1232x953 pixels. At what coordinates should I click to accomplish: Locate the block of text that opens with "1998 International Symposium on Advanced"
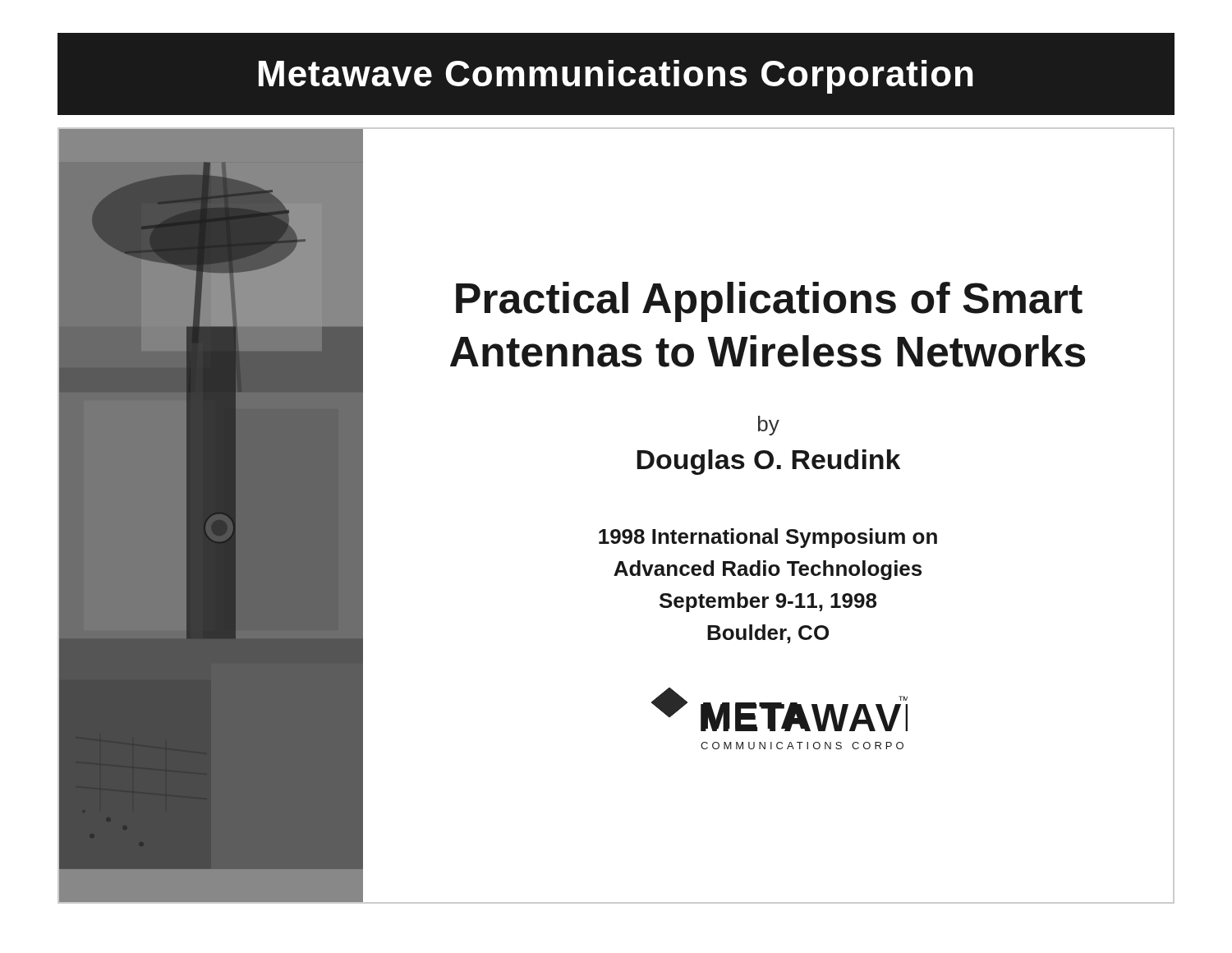tap(768, 584)
